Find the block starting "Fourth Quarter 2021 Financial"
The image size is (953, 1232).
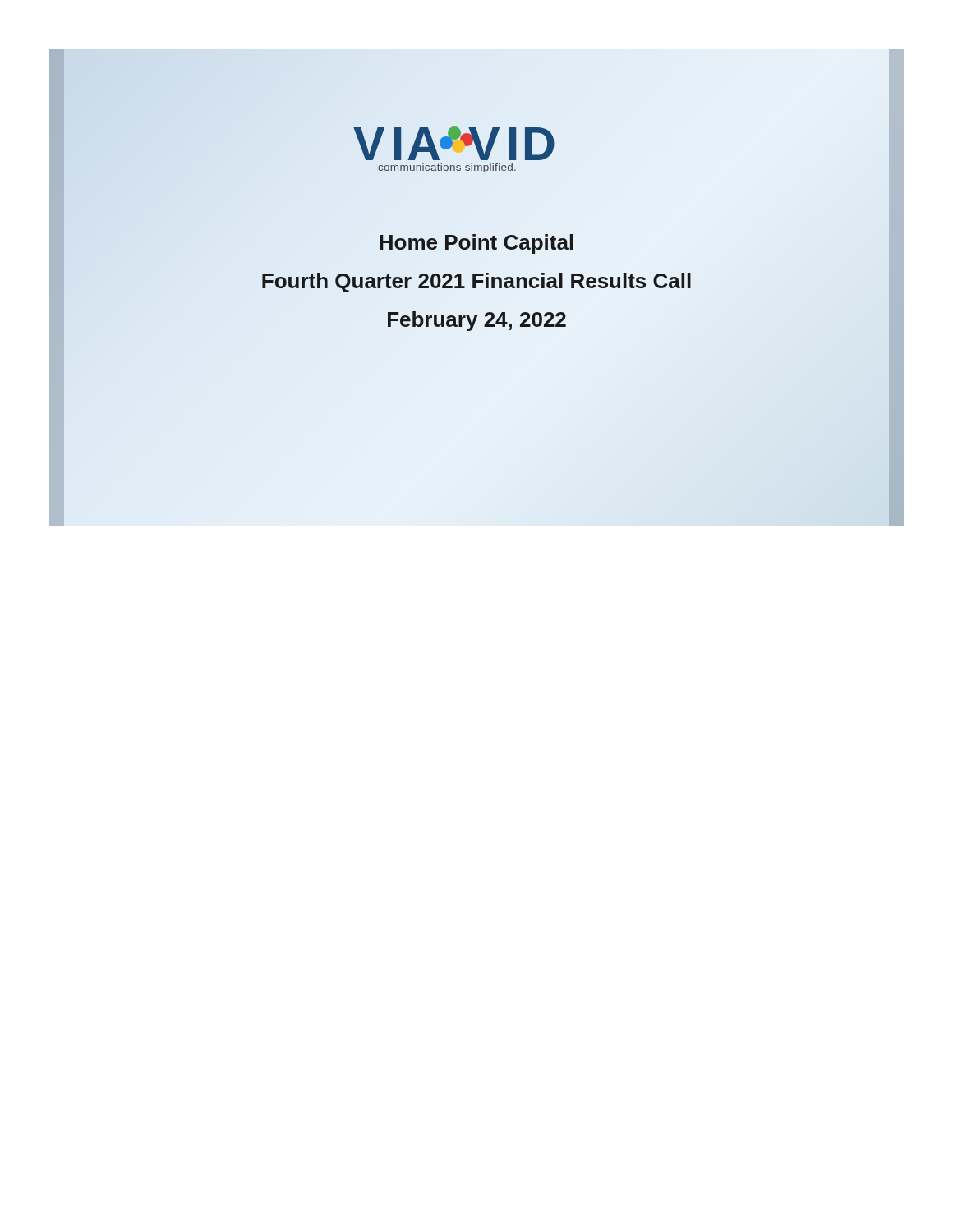[x=476, y=281]
